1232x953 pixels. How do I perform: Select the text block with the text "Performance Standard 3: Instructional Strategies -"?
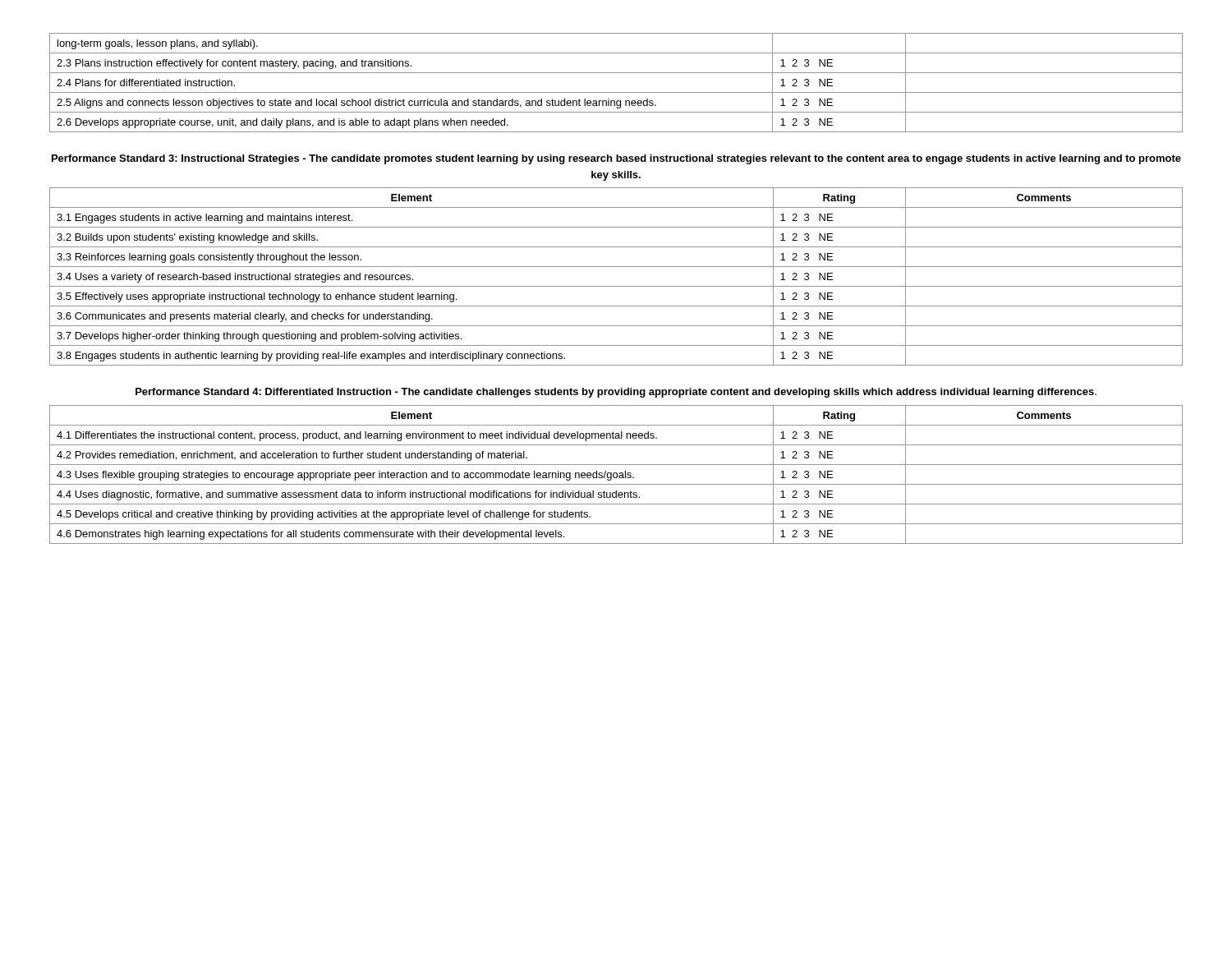pyautogui.click(x=616, y=166)
